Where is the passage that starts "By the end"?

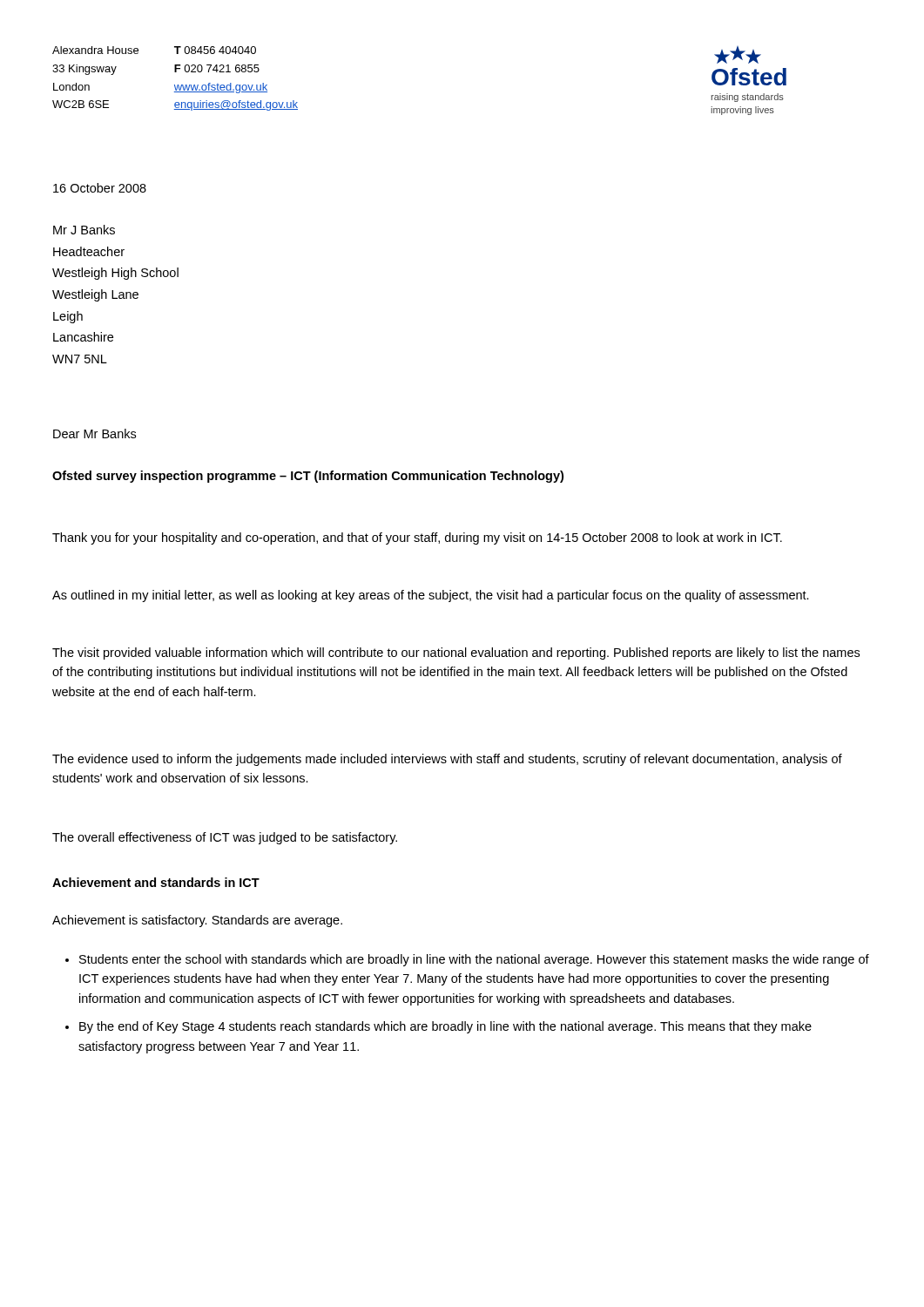445,1037
